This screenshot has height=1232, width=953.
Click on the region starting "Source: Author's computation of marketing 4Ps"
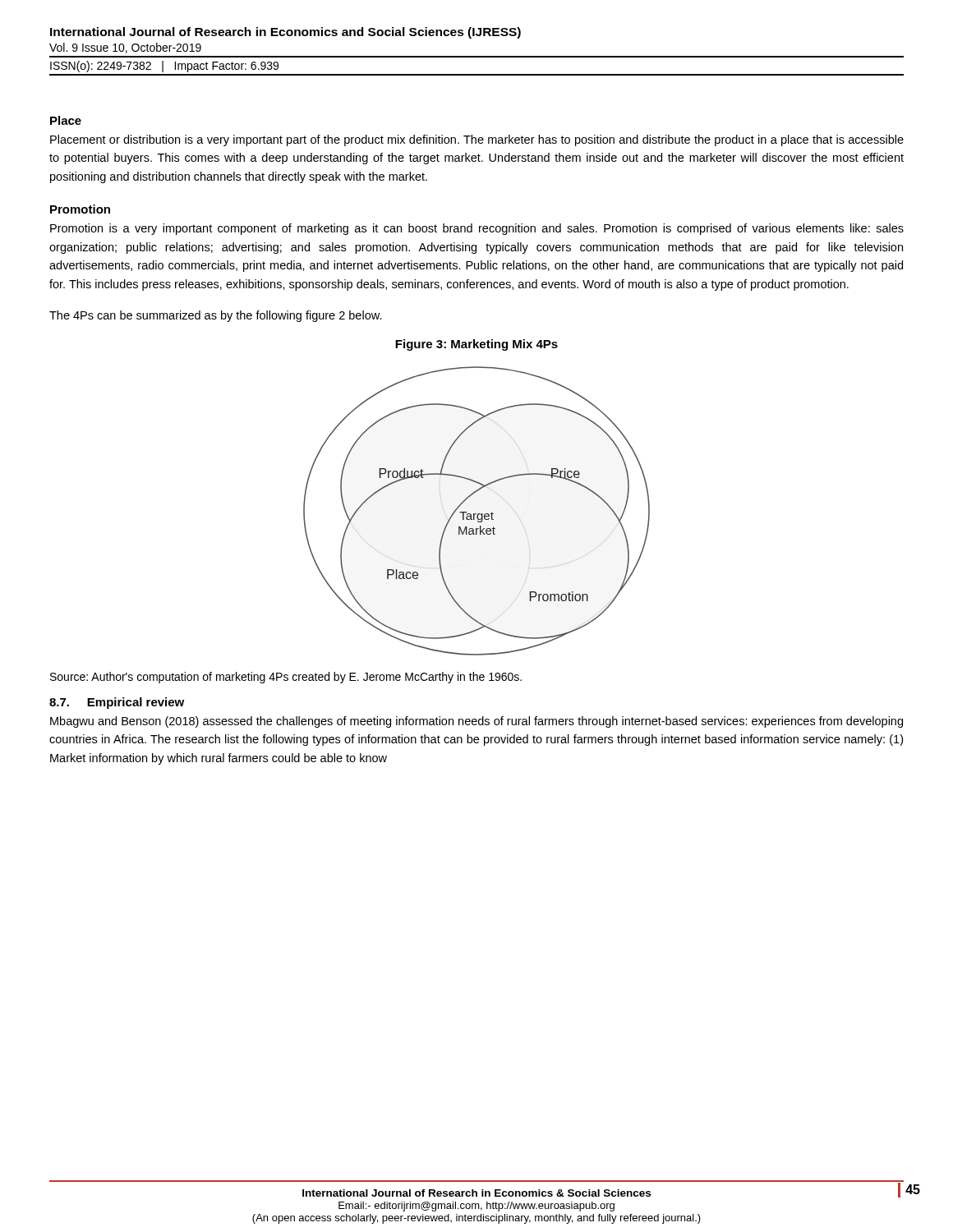pyautogui.click(x=286, y=677)
